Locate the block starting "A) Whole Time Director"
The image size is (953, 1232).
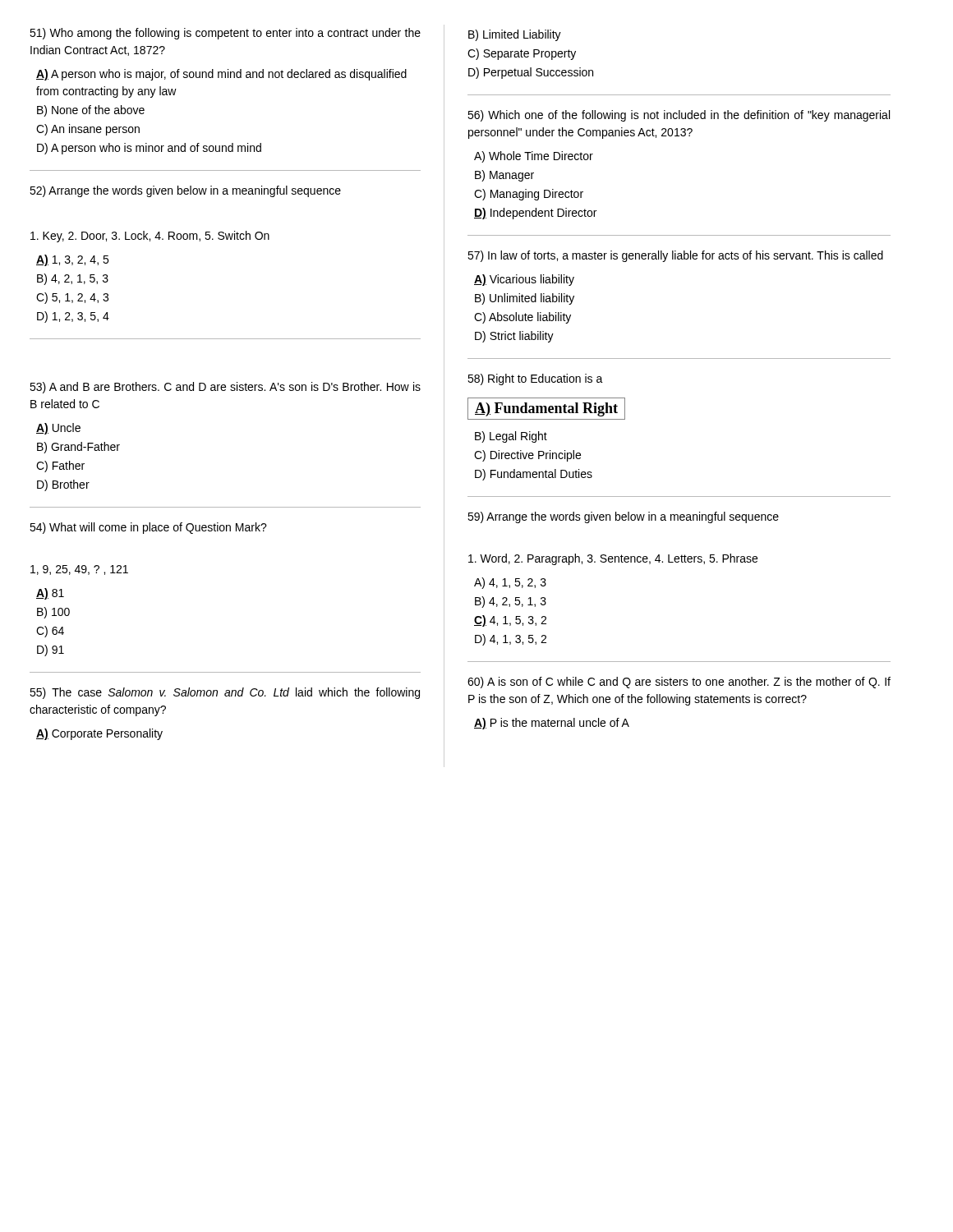533,156
